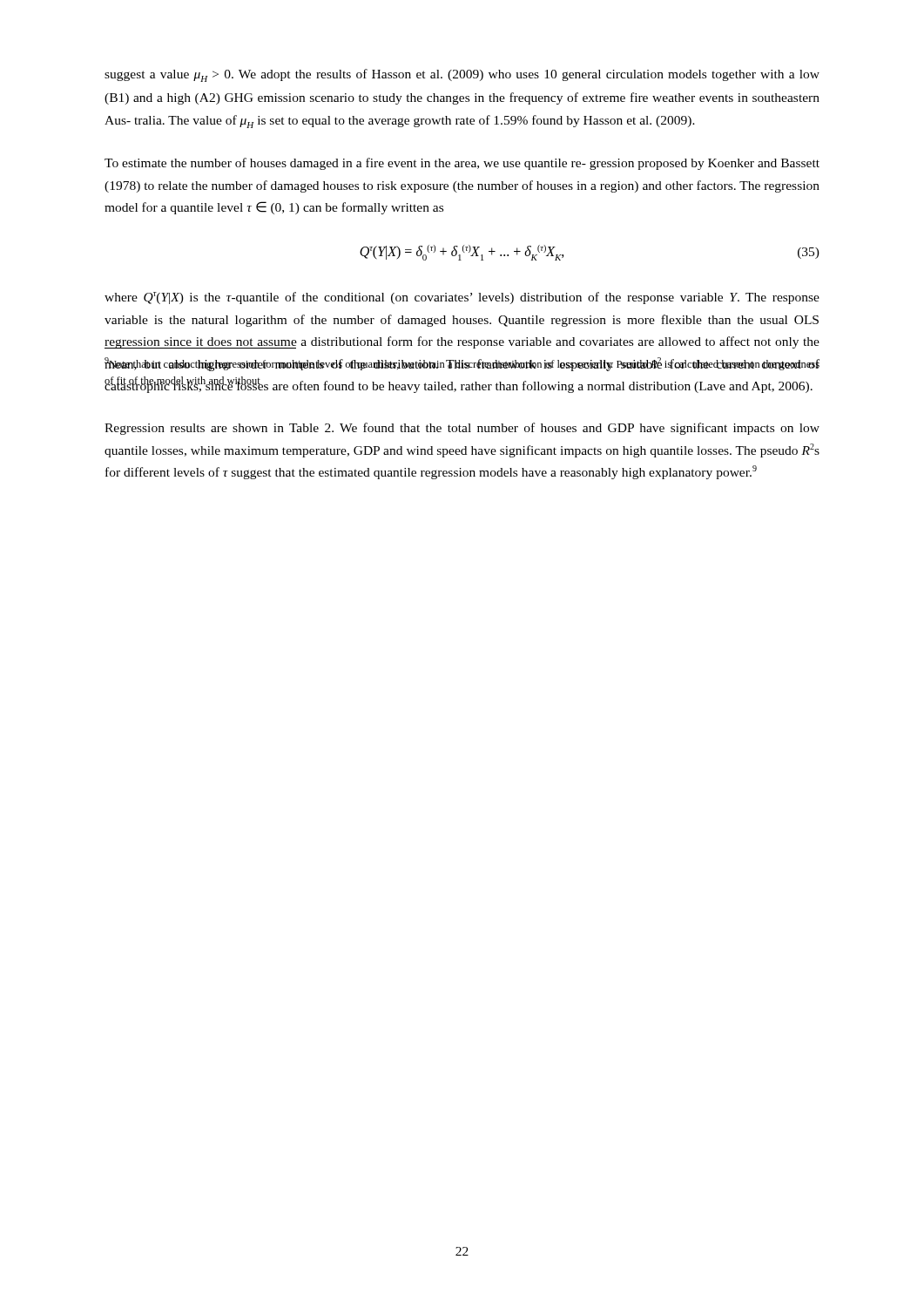Click on the text starting "Qτ(Y|X) = δ0(τ) + δ1(τ)X1 + ... +"
Viewport: 924px width, 1307px height.
tap(422, 252)
